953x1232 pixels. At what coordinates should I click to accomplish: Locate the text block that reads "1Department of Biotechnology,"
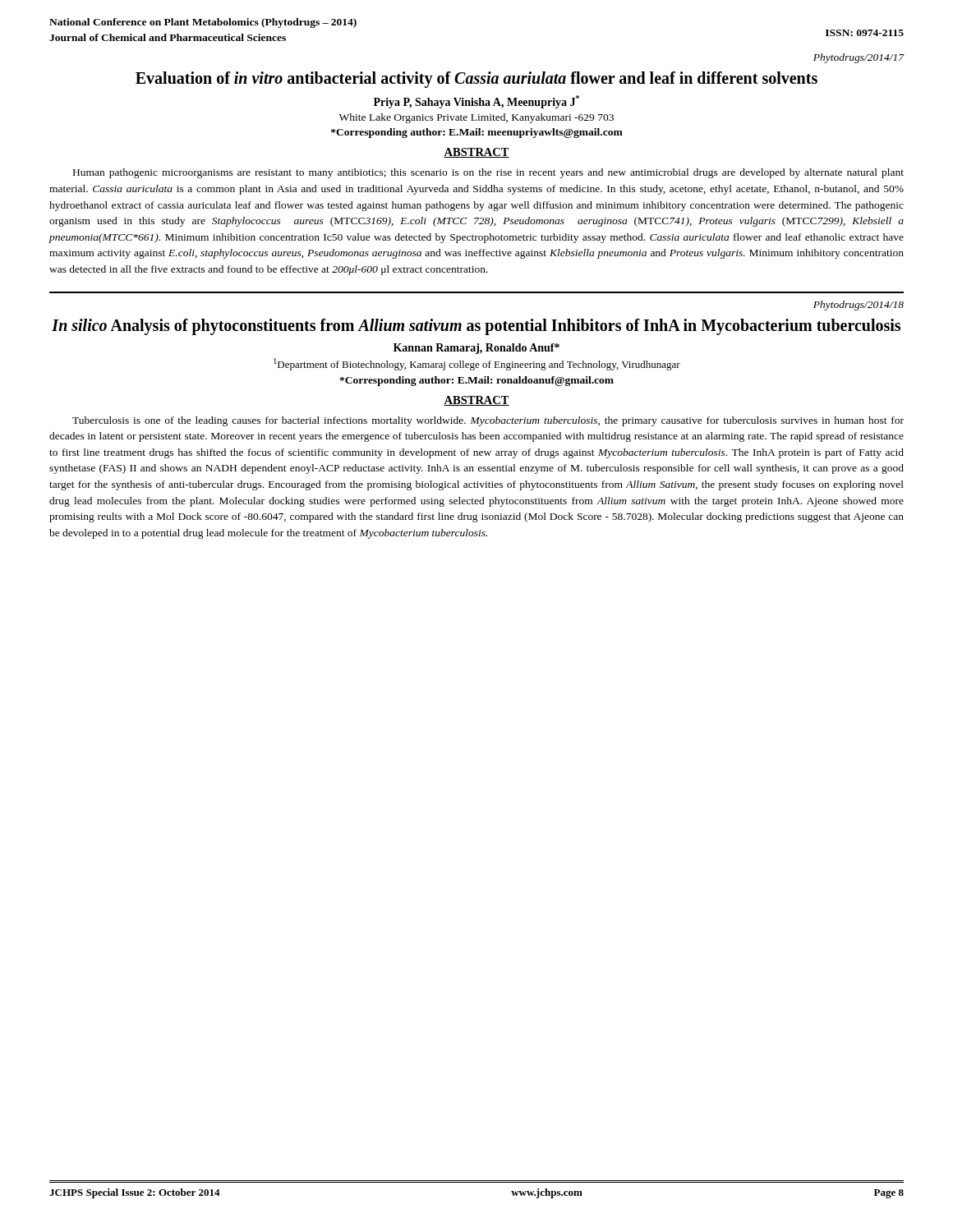pyautogui.click(x=476, y=364)
